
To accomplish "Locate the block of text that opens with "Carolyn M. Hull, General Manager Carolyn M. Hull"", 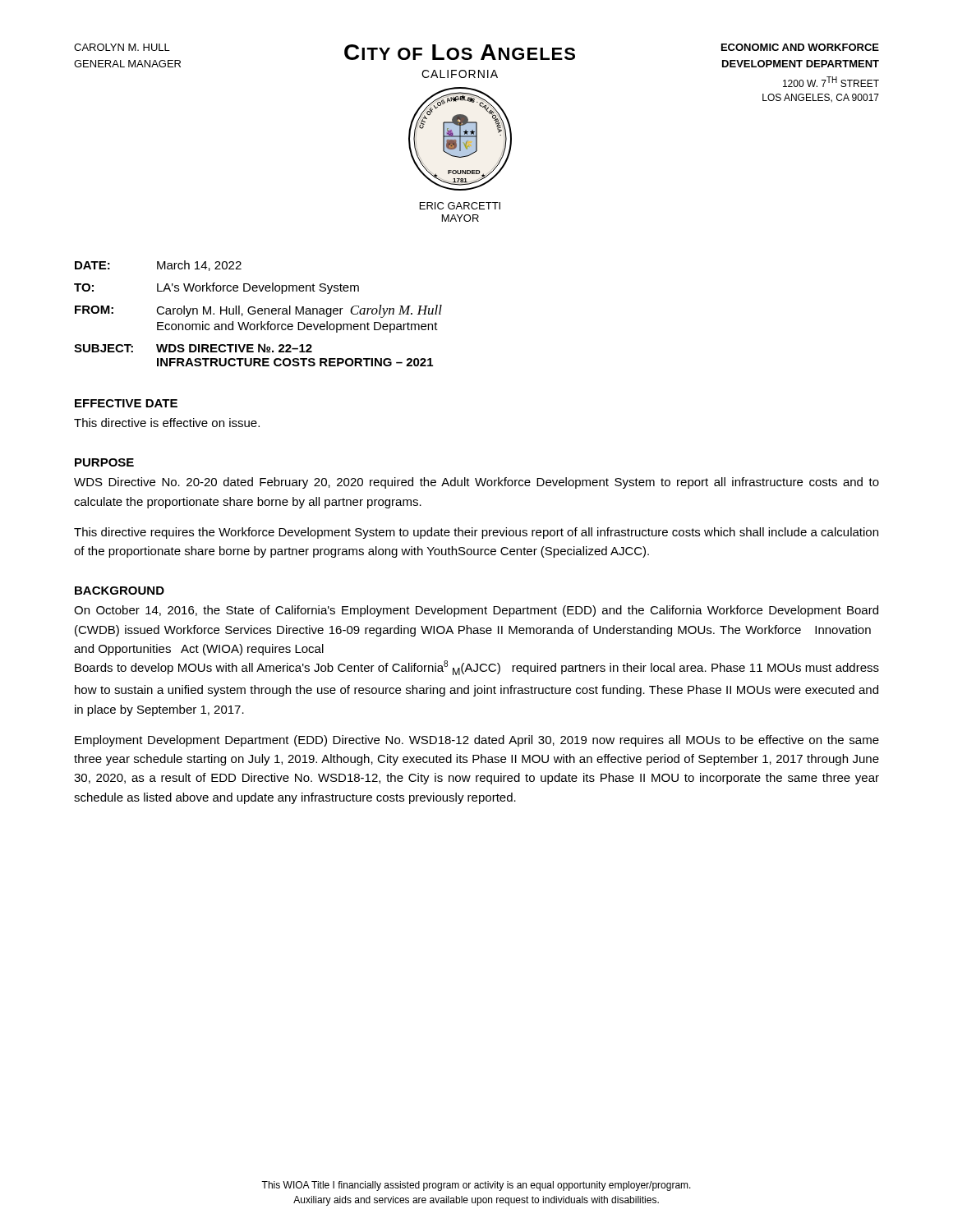I will (x=299, y=317).
